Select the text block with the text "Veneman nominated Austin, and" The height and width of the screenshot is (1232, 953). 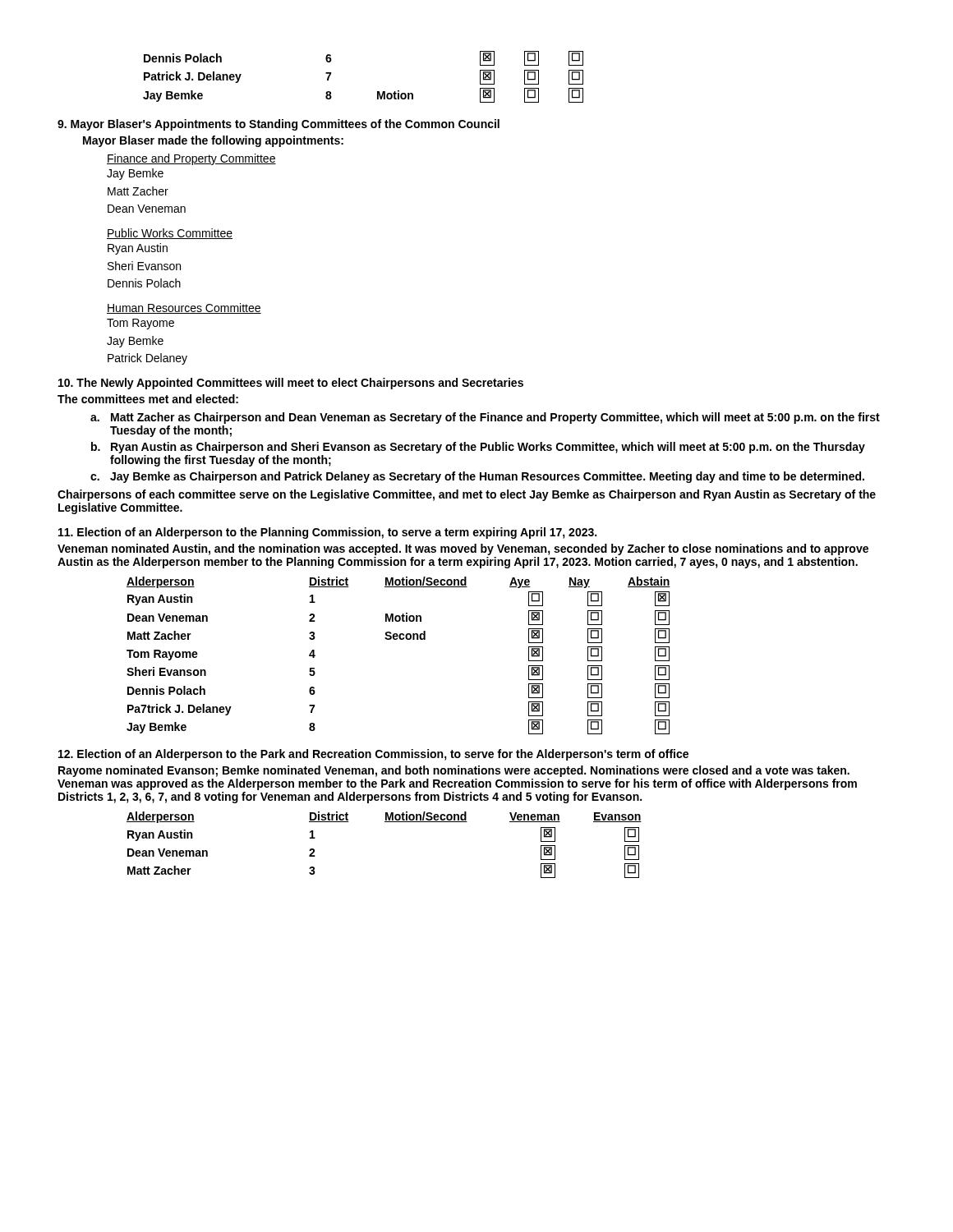pyautogui.click(x=463, y=555)
